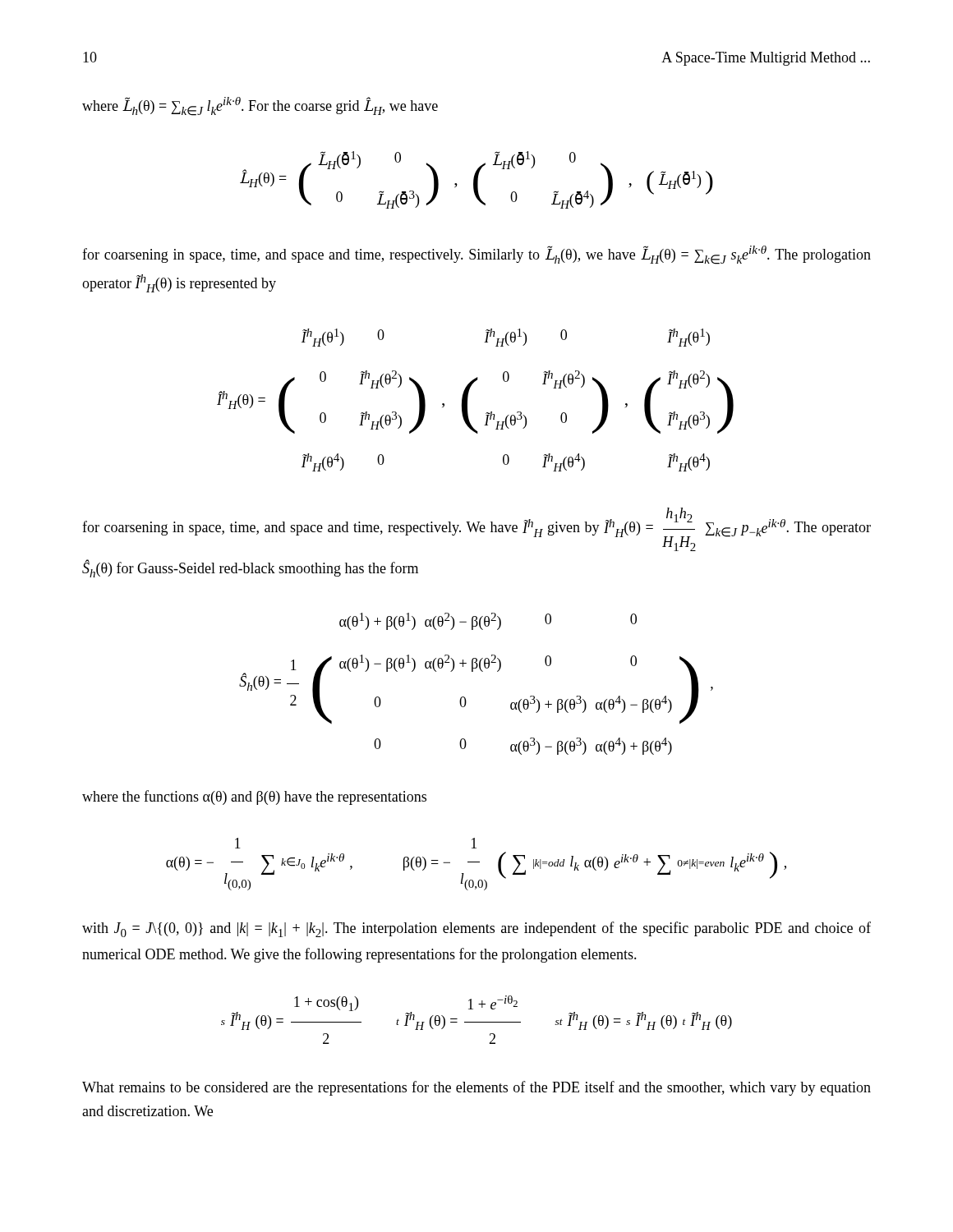The height and width of the screenshot is (1232, 953).
Task: Click on the text starting "with J0 = J\{(0, 0)}"
Action: tap(476, 941)
